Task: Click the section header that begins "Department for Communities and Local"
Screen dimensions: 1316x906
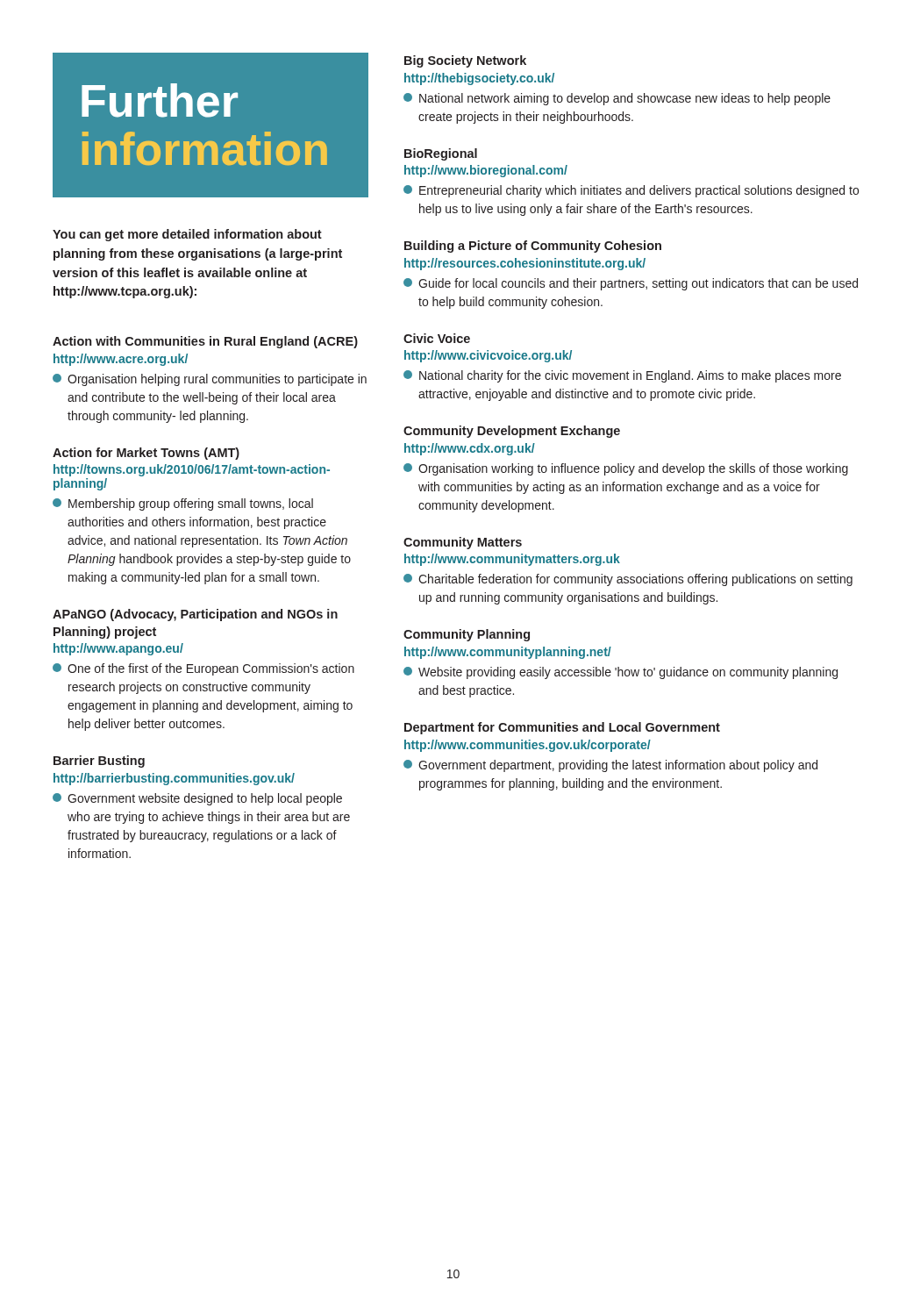Action: (x=631, y=756)
